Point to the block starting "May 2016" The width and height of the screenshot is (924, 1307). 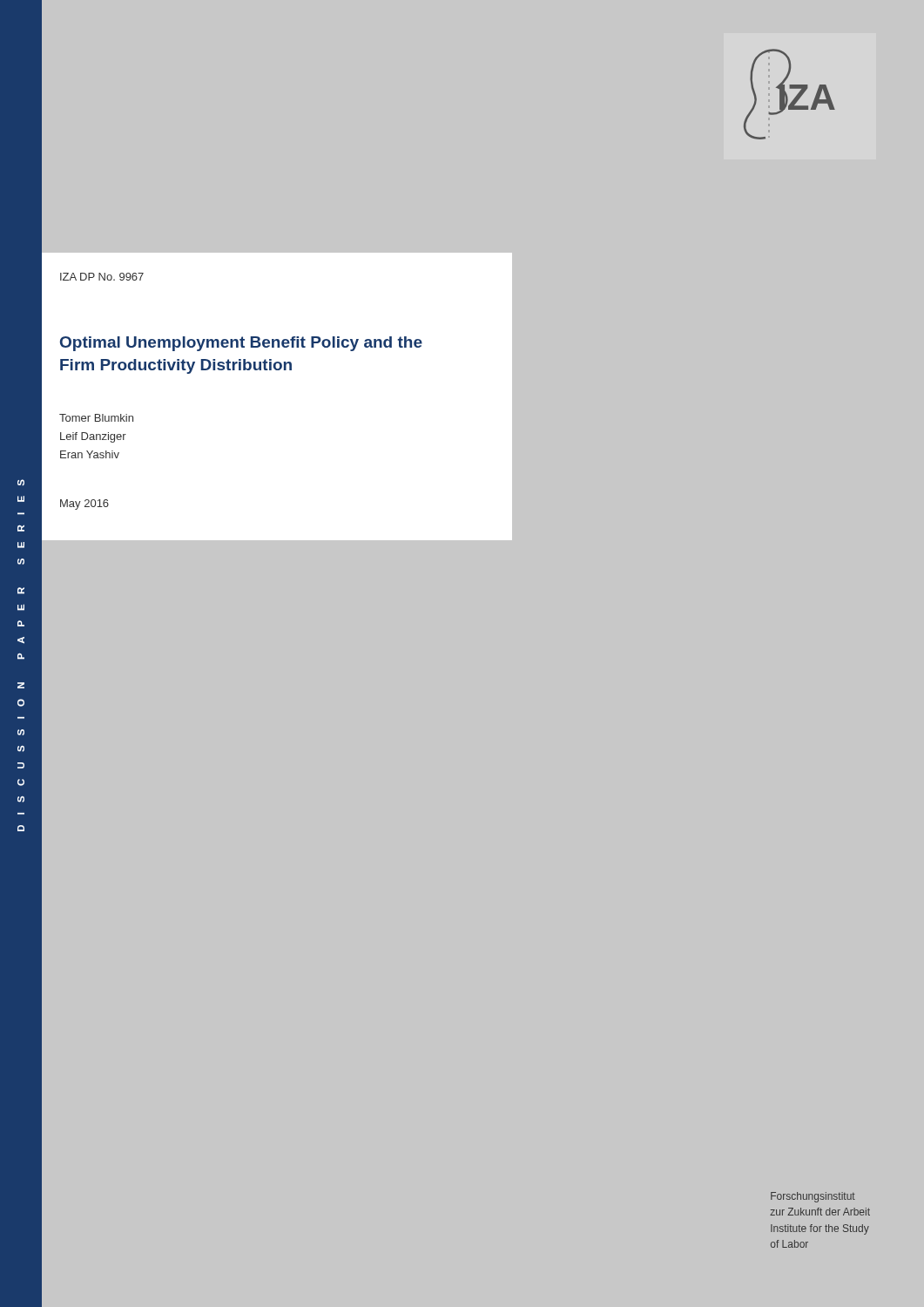pos(84,503)
